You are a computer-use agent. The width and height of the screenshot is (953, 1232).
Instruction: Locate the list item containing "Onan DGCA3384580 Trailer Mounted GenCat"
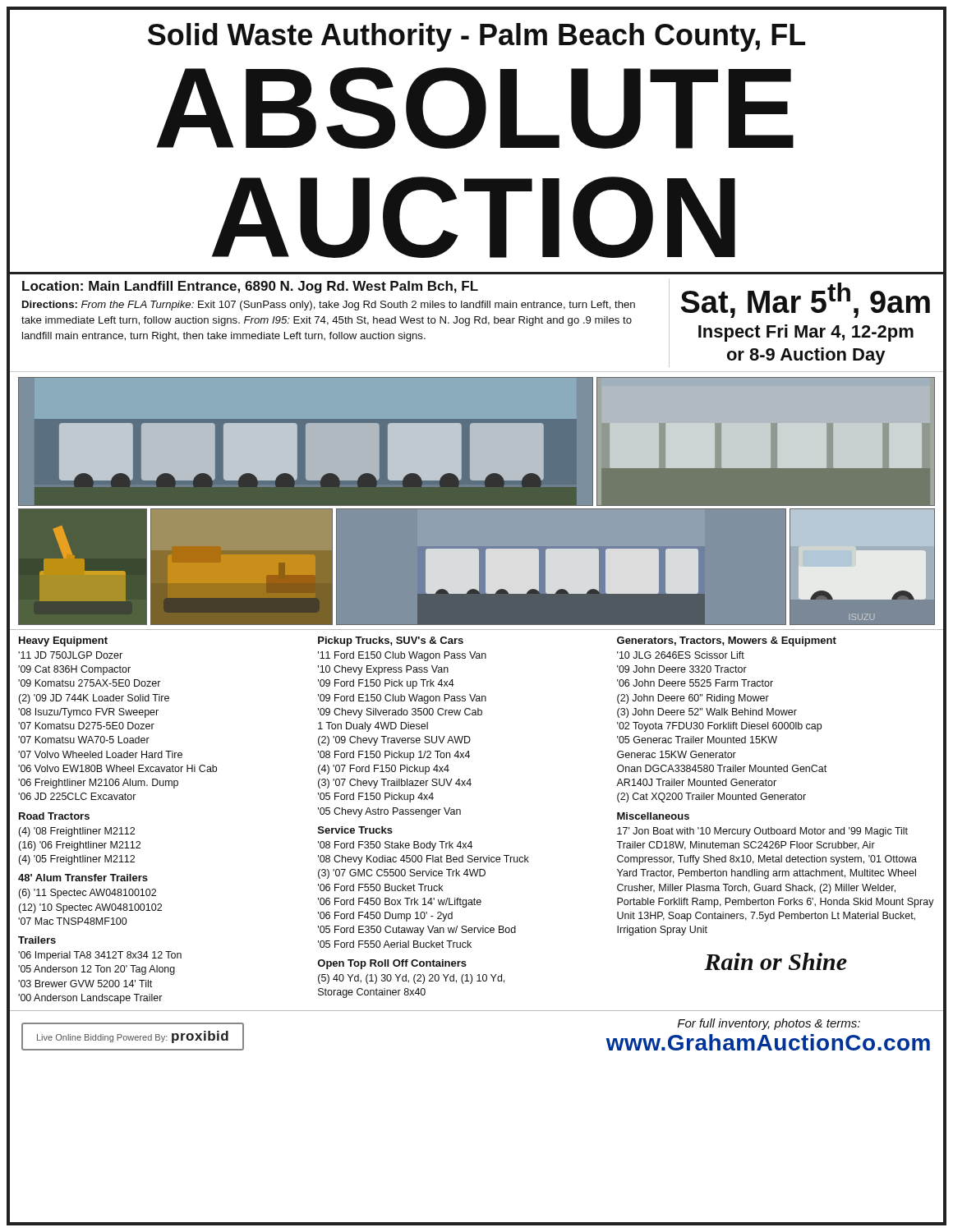[x=722, y=769]
